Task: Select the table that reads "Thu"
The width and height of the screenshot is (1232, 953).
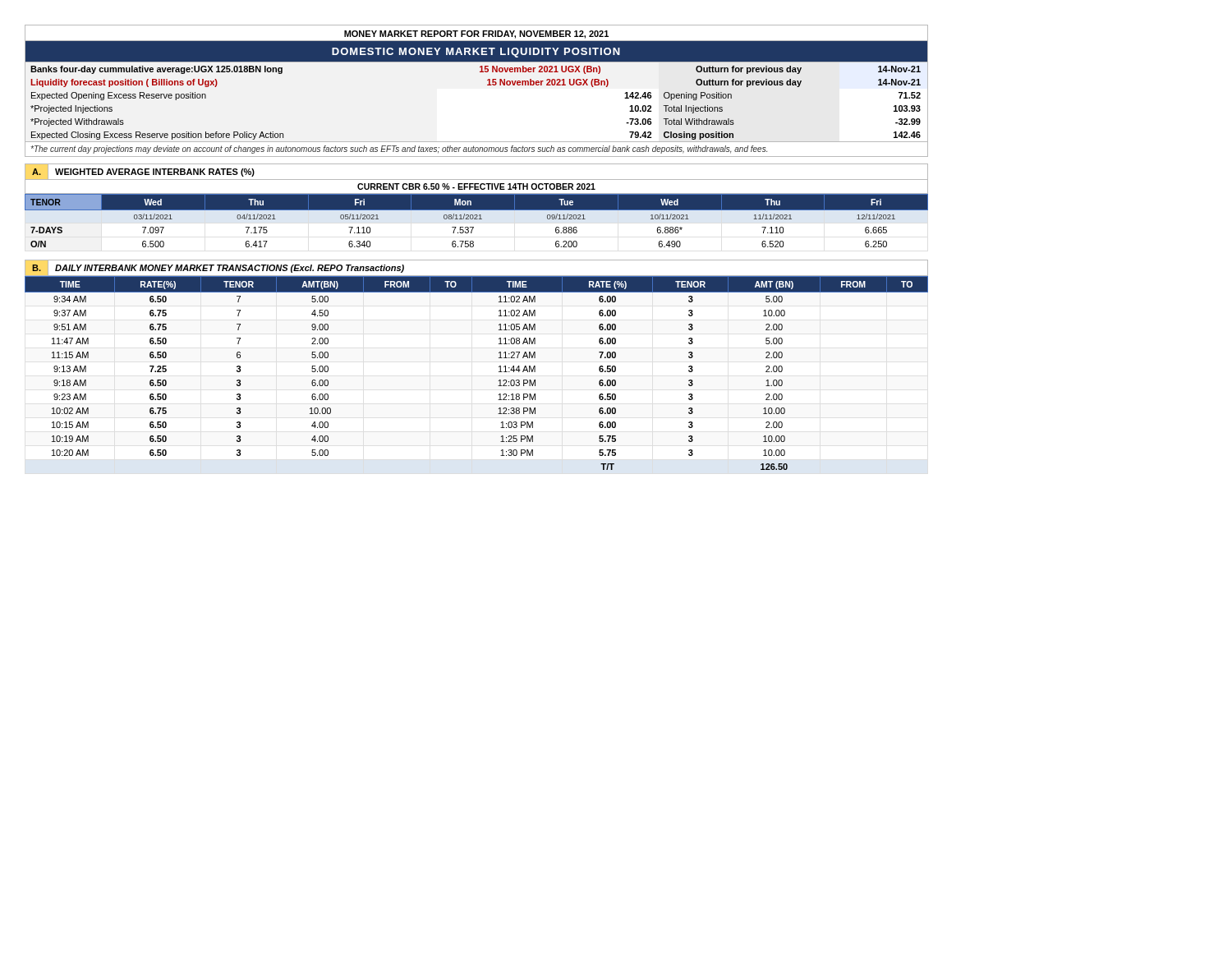Action: coord(476,223)
